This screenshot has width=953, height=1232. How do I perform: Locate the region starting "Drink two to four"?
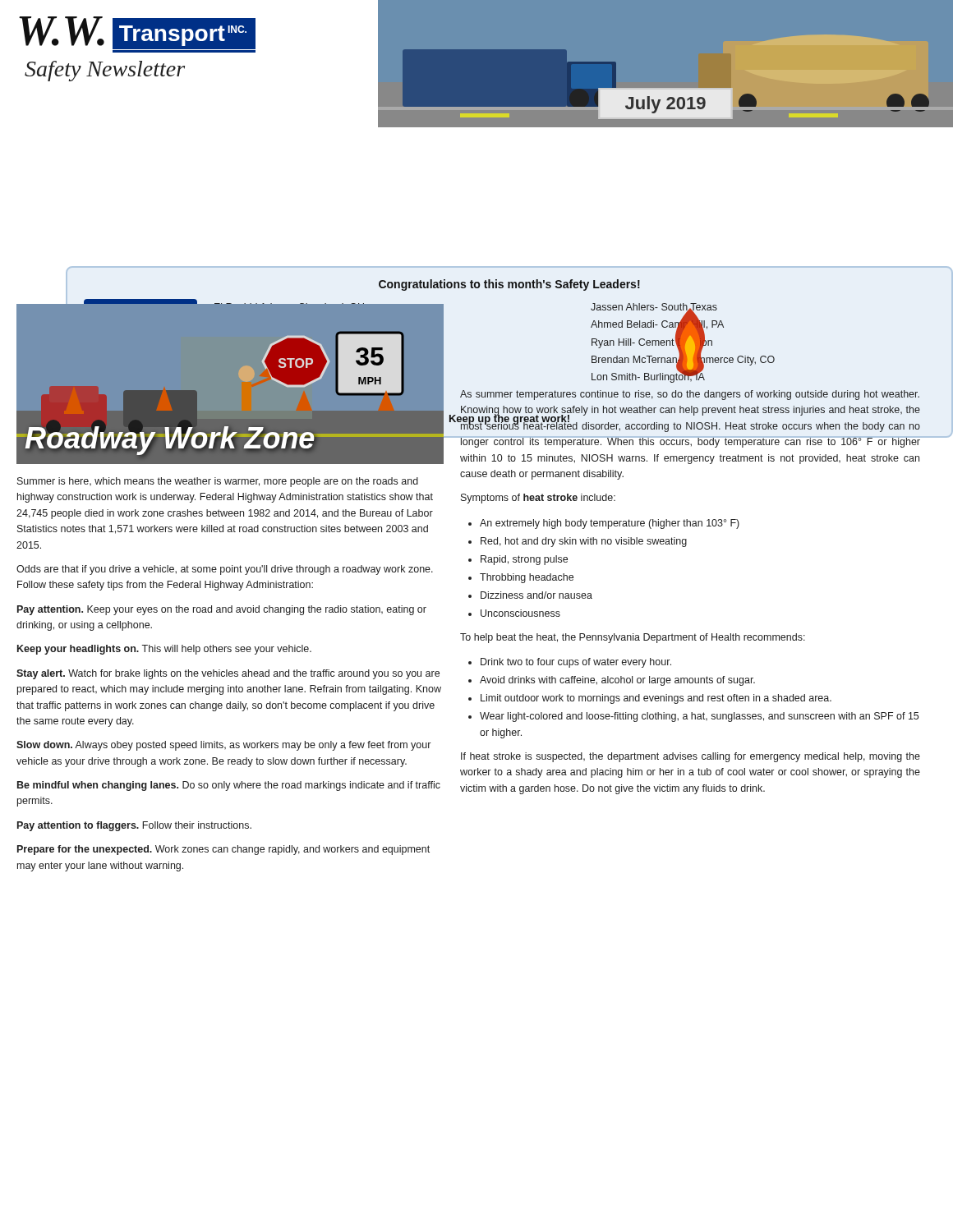point(690,697)
